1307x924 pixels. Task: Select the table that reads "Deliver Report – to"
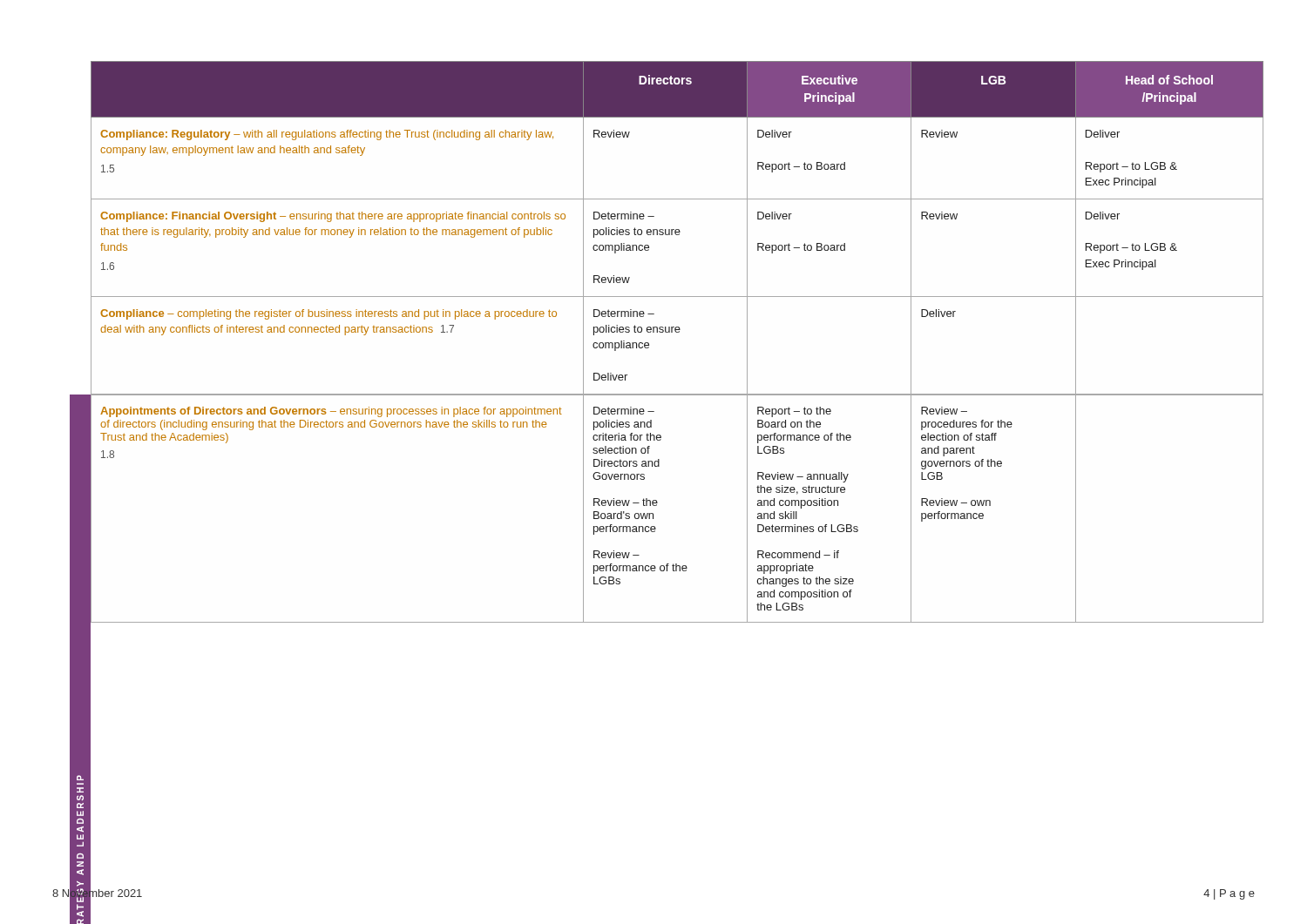[658, 492]
